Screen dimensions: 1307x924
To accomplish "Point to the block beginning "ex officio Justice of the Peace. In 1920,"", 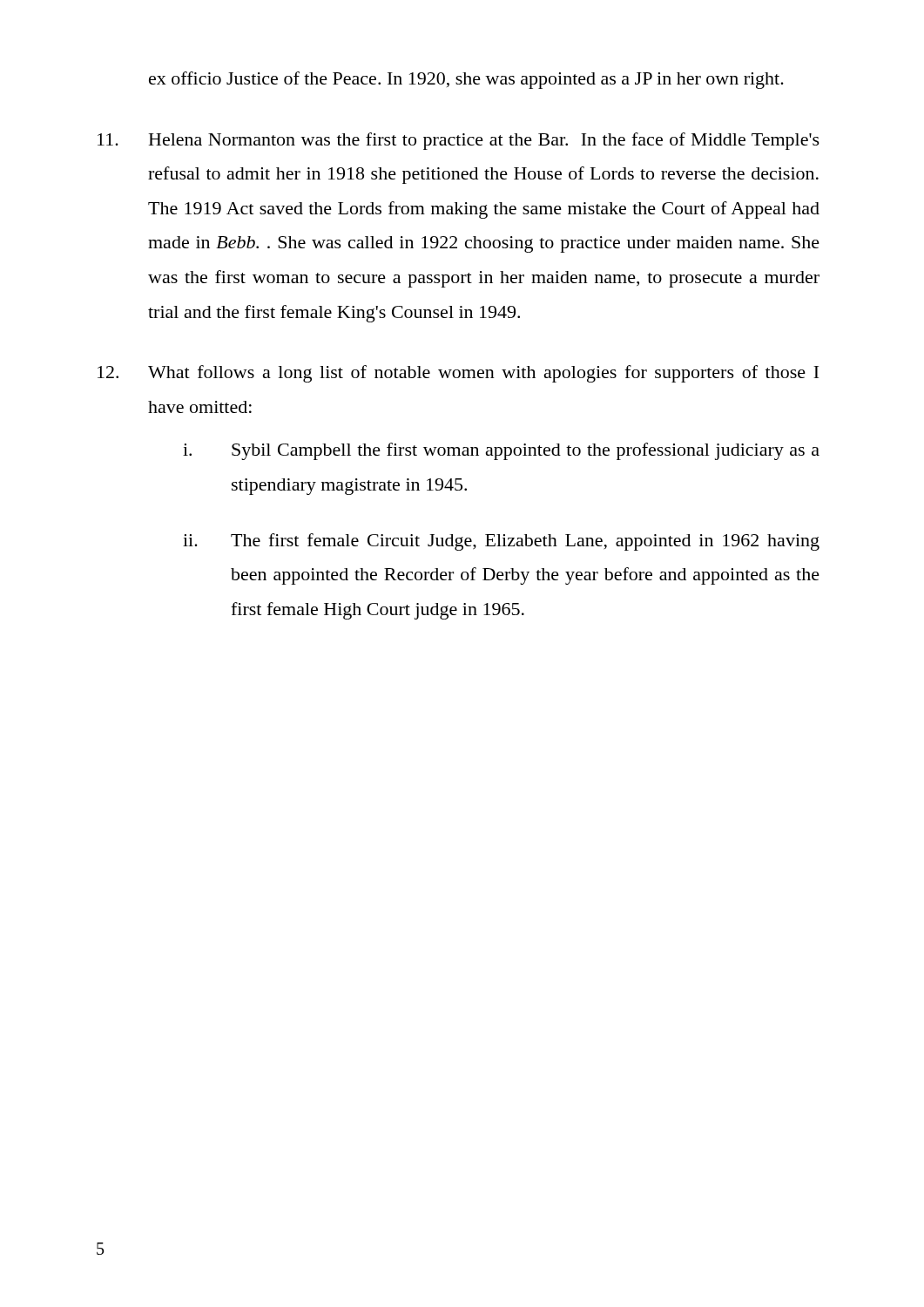I will coord(466,78).
